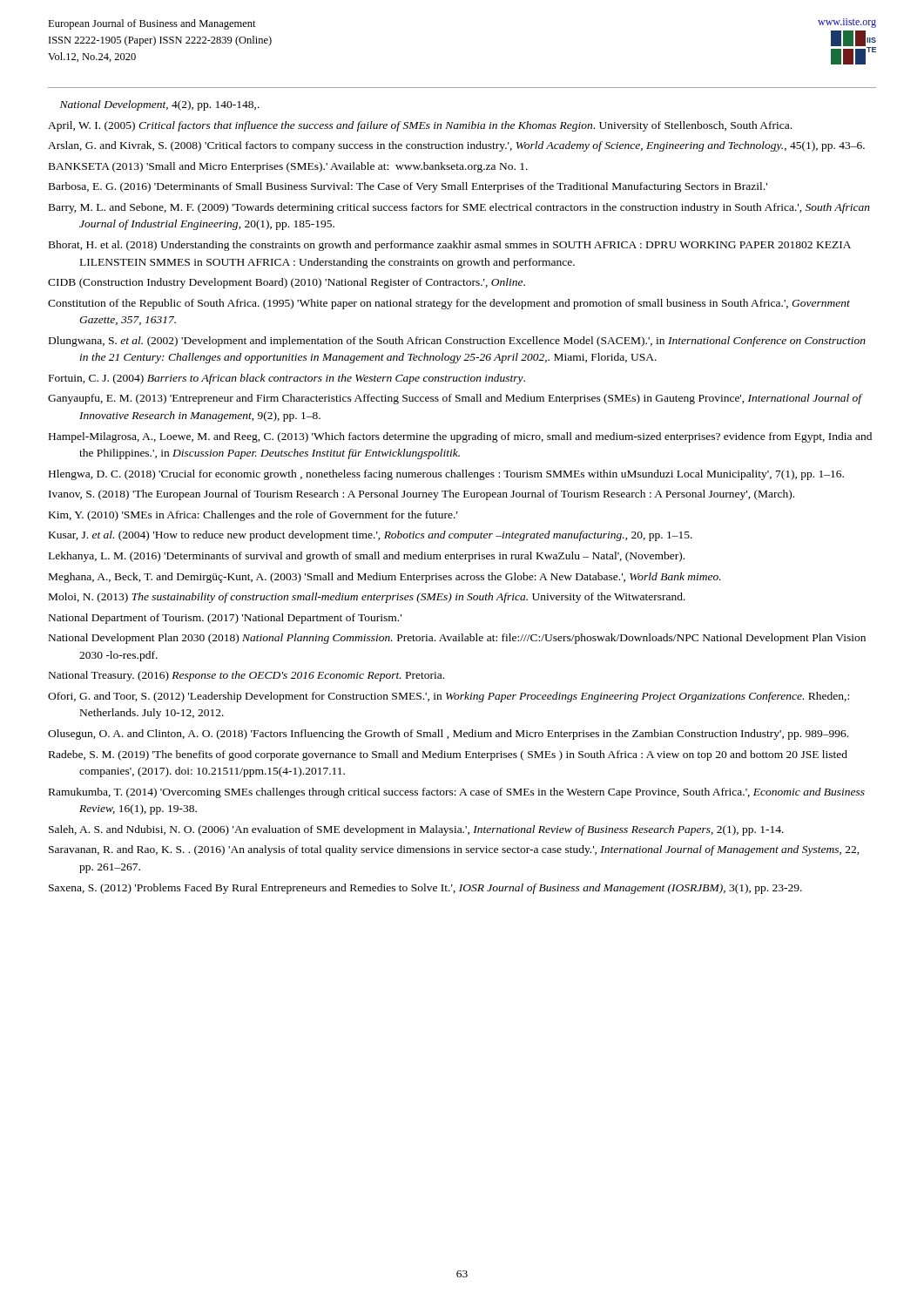Click the passage that begins "Barbosa, E. G. (2016) 'Determinants of"
924x1307 pixels.
tap(408, 186)
